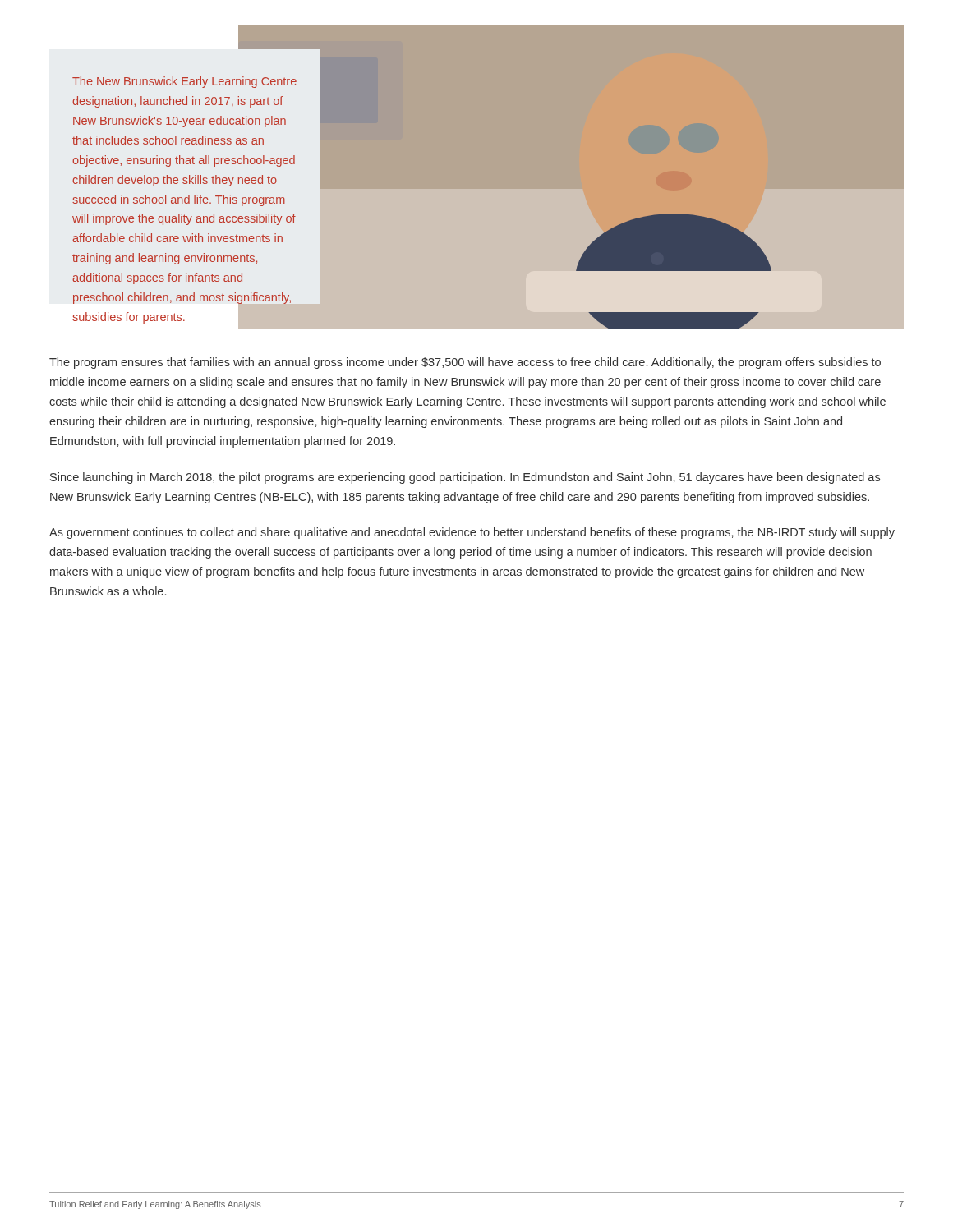Where is the passage that starts "The New Brunswick Early Learning Centre designation,"?
The width and height of the screenshot is (953, 1232).
click(x=185, y=188)
